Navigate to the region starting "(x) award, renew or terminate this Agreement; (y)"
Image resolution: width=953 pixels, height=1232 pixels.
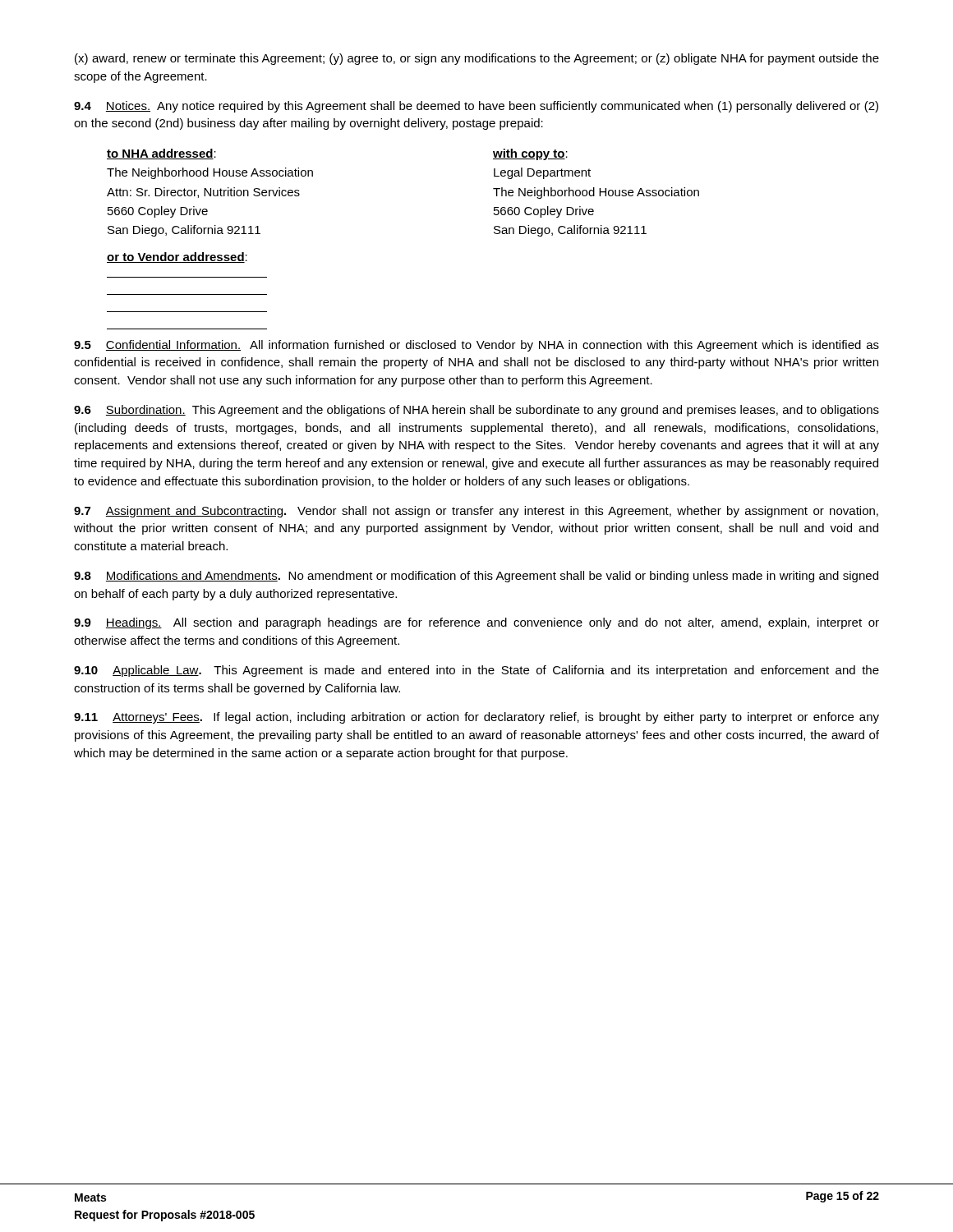click(x=476, y=67)
